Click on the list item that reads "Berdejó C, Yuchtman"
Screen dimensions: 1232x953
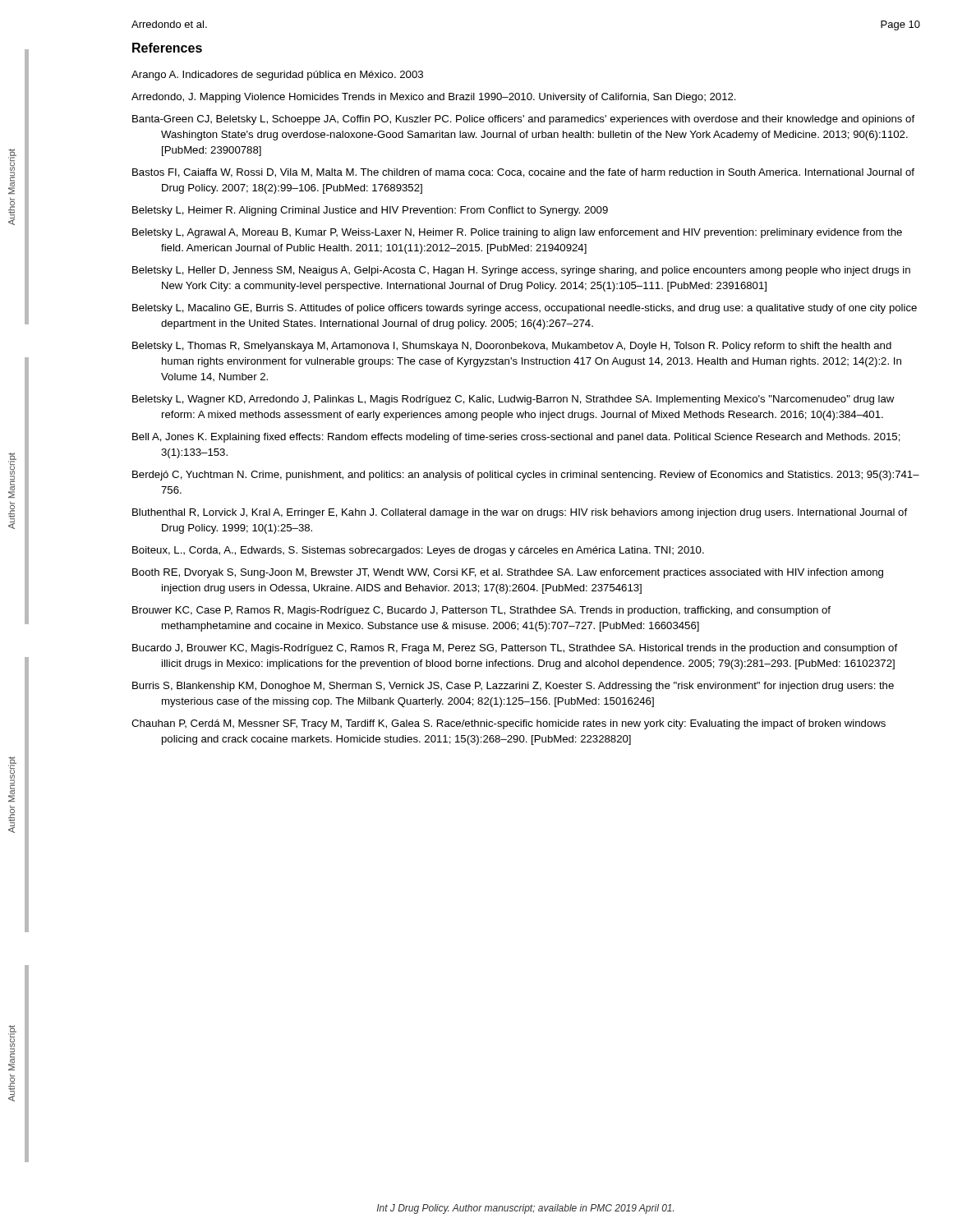tap(525, 482)
